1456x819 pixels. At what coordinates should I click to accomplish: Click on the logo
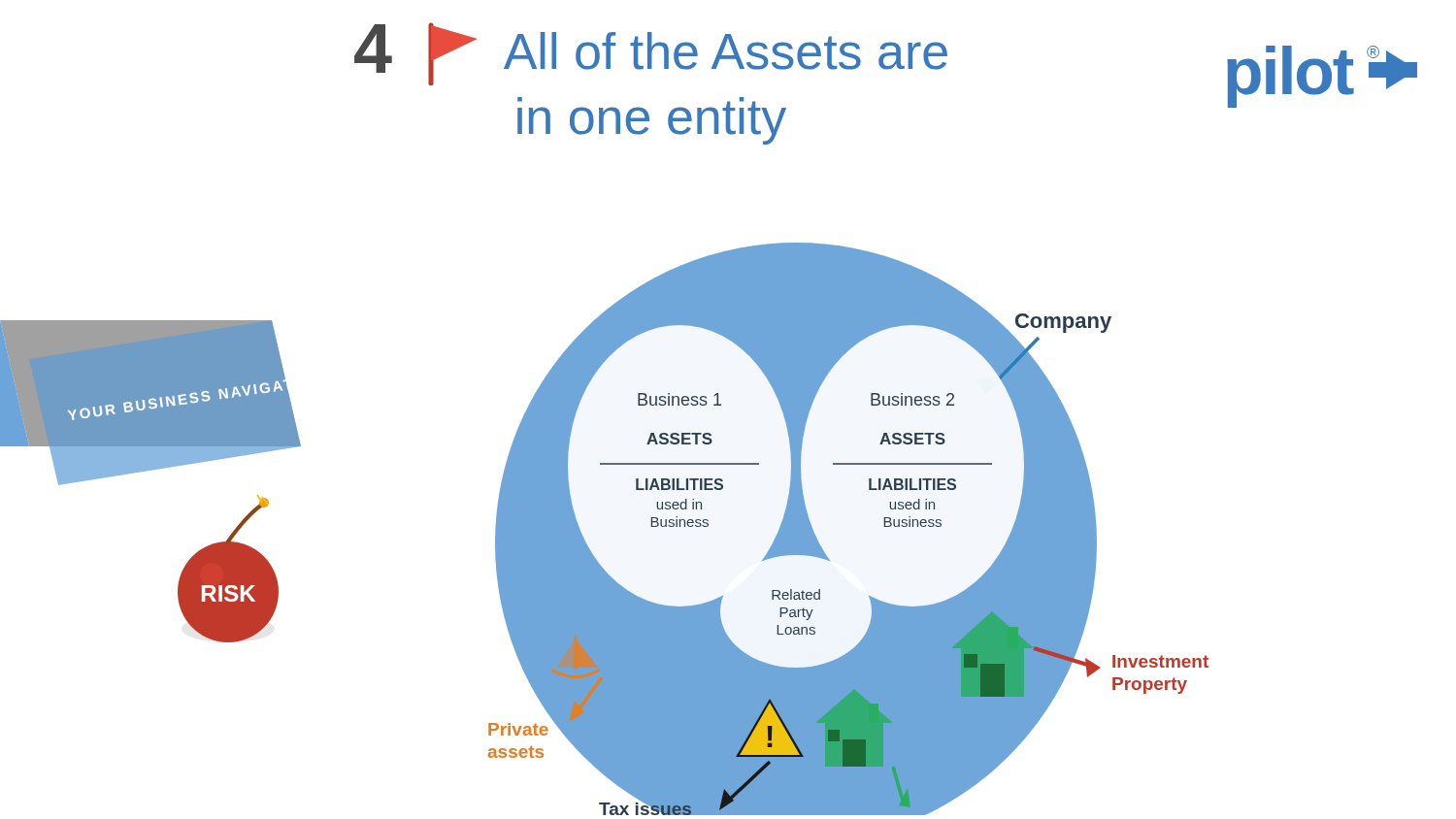click(1320, 80)
